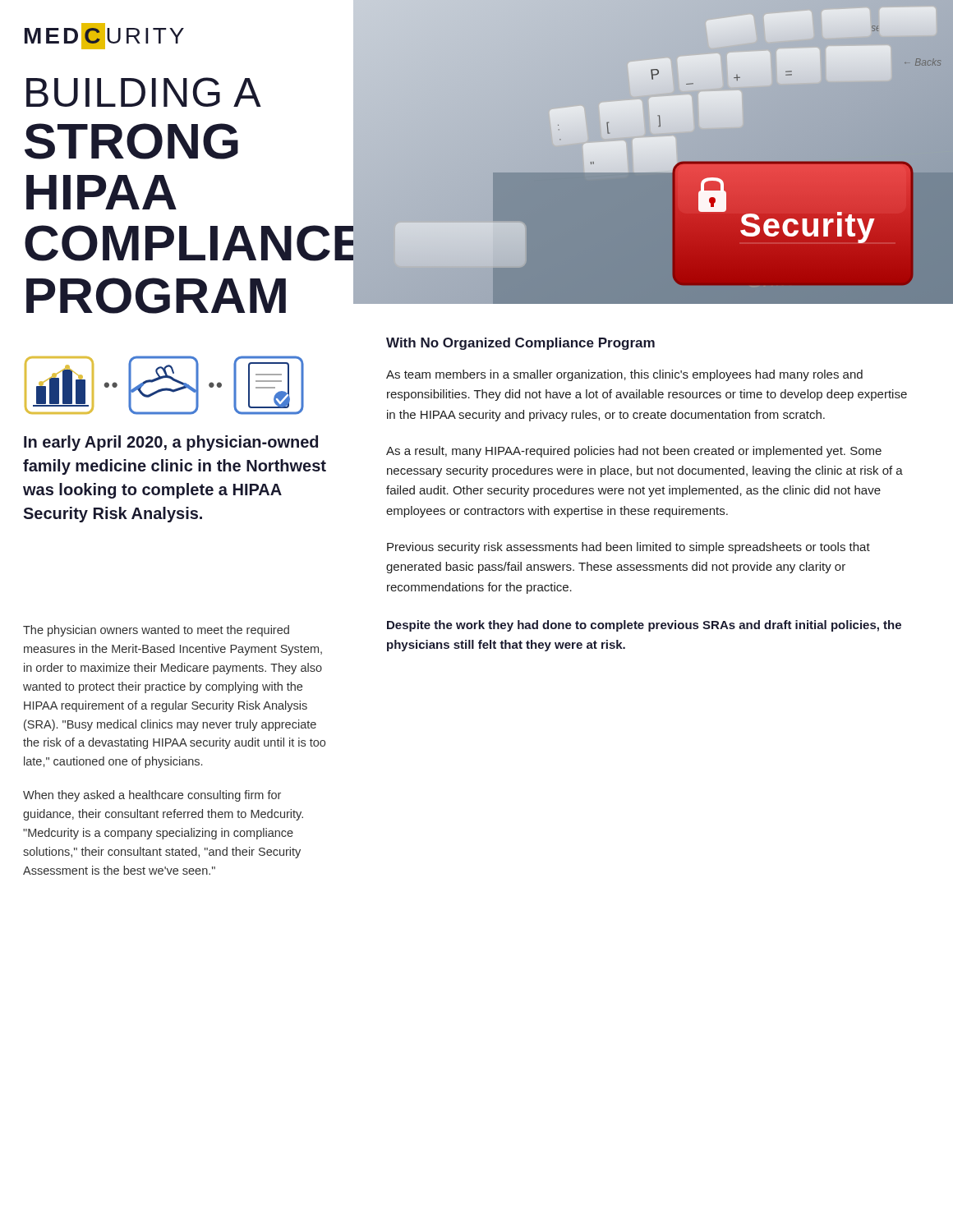Navigate to the passage starting "With No Organized Compliance Program"

(521, 343)
